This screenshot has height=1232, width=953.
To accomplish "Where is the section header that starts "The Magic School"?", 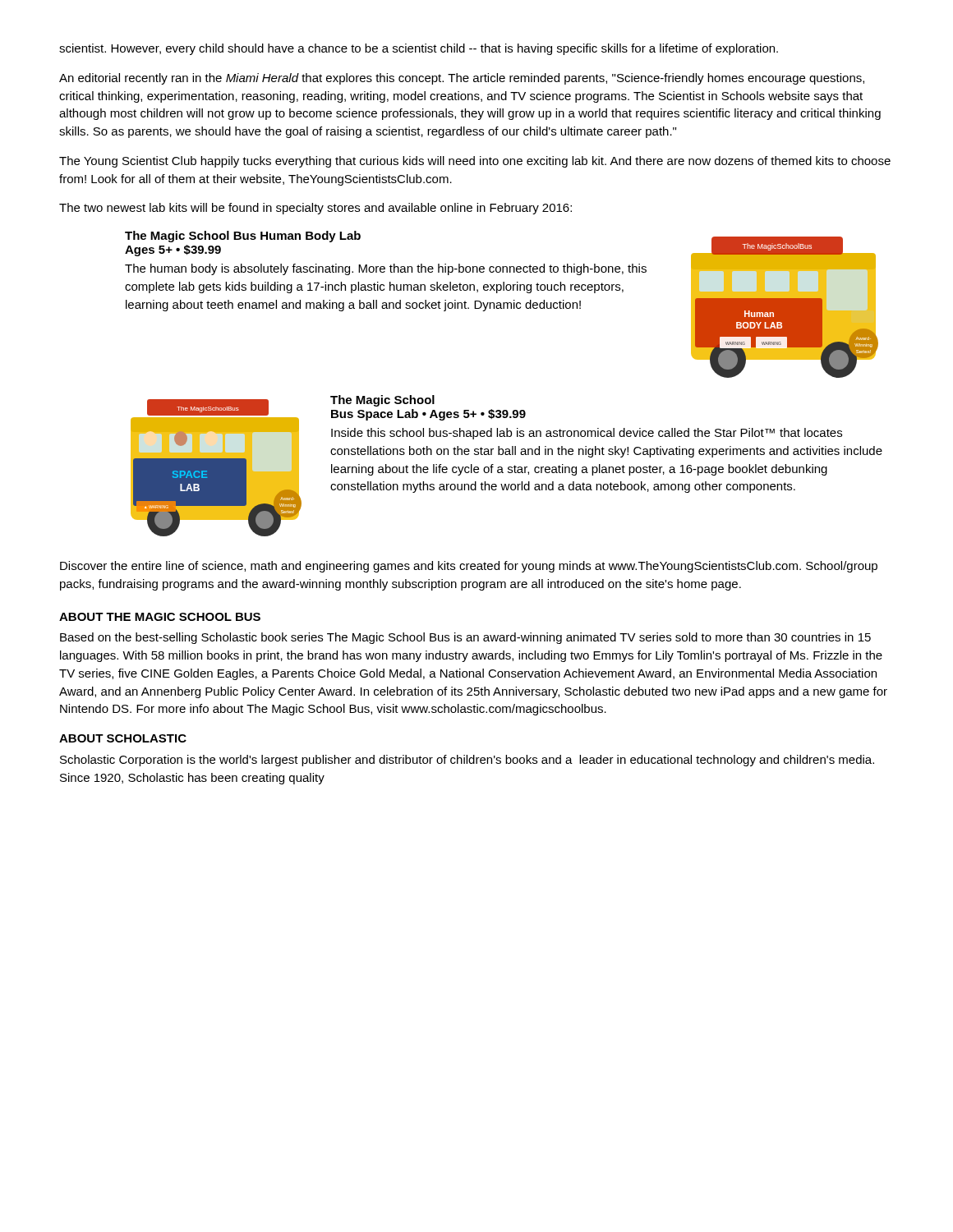I will 243,242.
